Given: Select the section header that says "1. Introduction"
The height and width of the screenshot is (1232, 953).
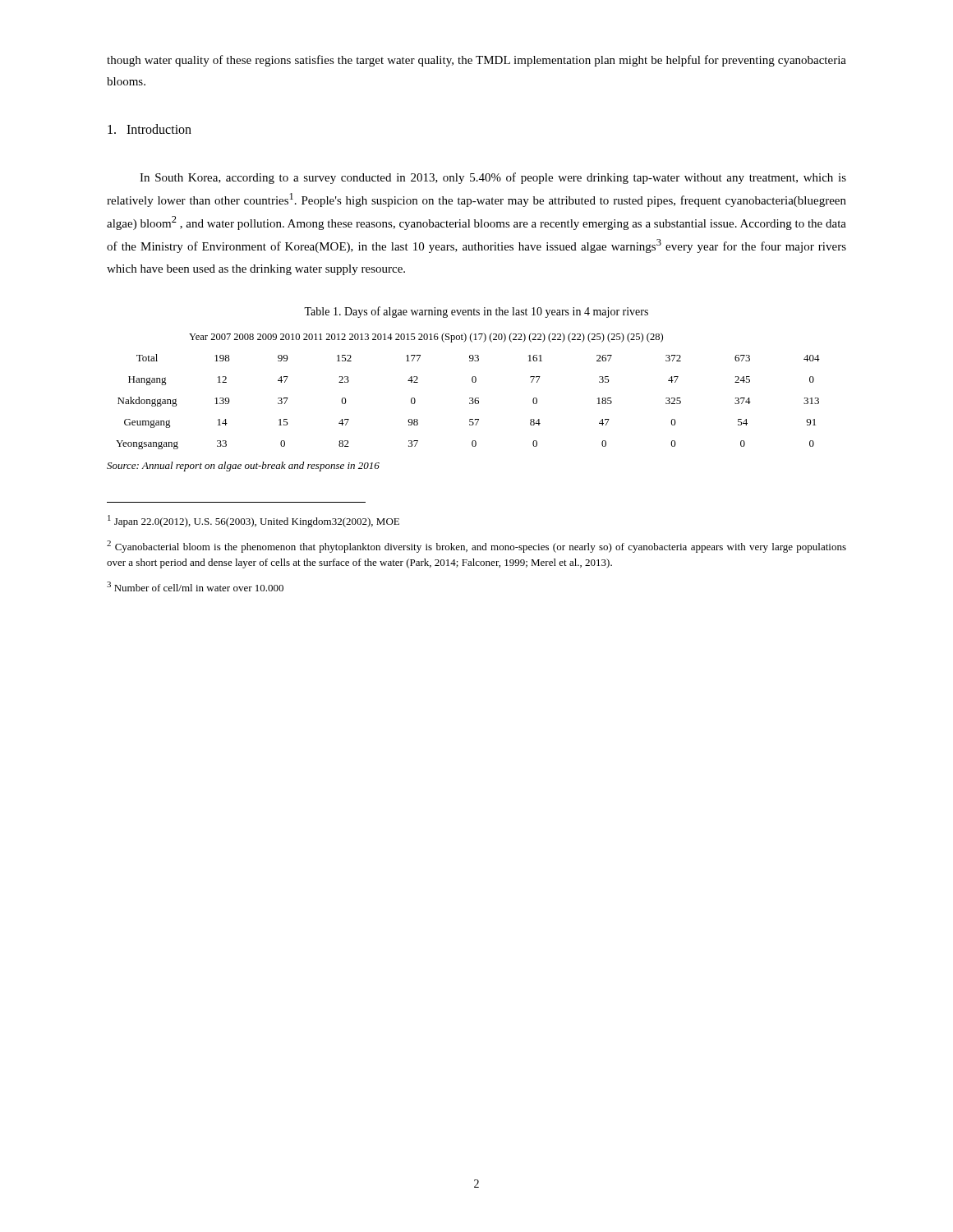Looking at the screenshot, I should [149, 129].
